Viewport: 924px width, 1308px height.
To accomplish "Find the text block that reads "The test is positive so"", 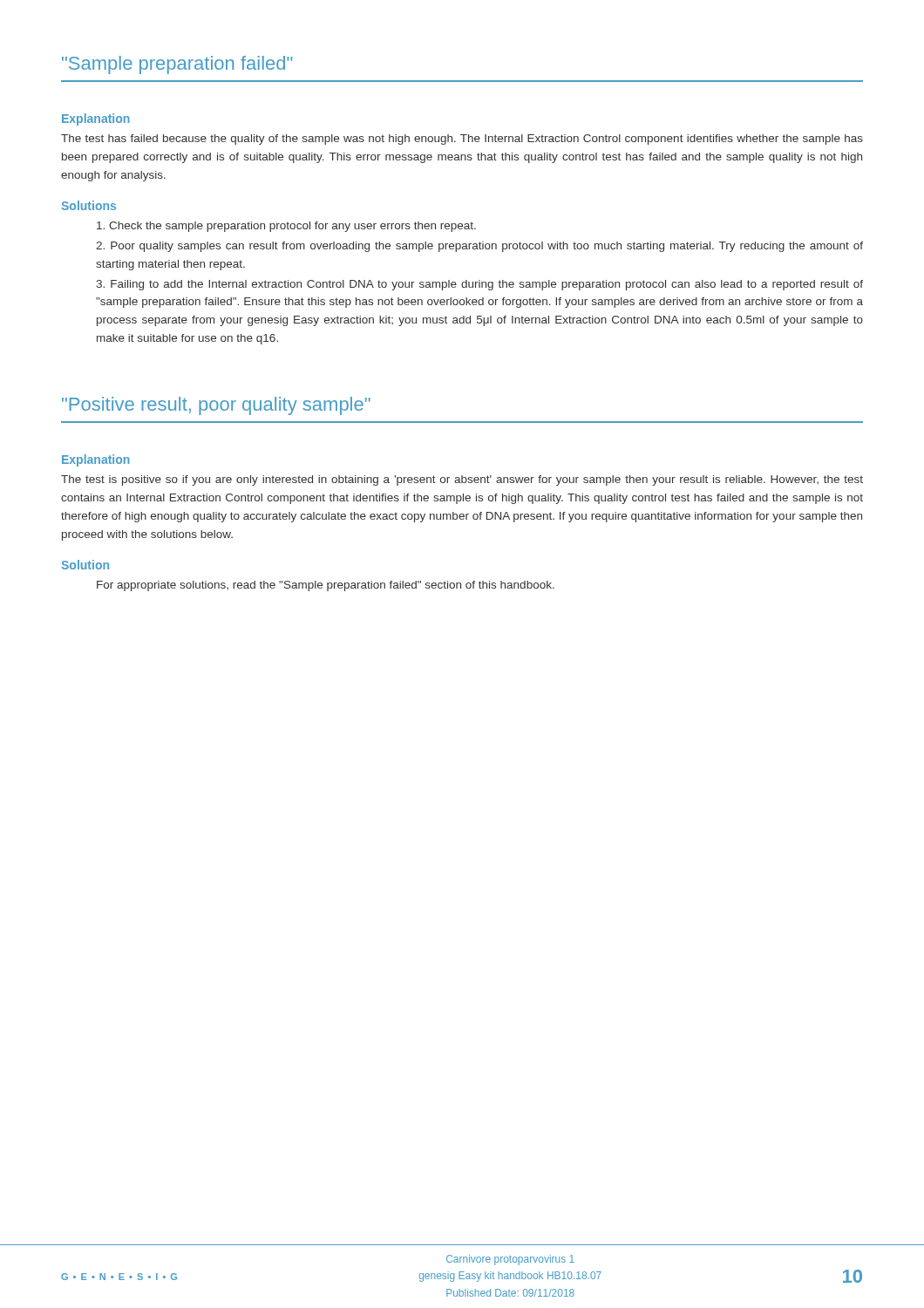I will pyautogui.click(x=462, y=508).
